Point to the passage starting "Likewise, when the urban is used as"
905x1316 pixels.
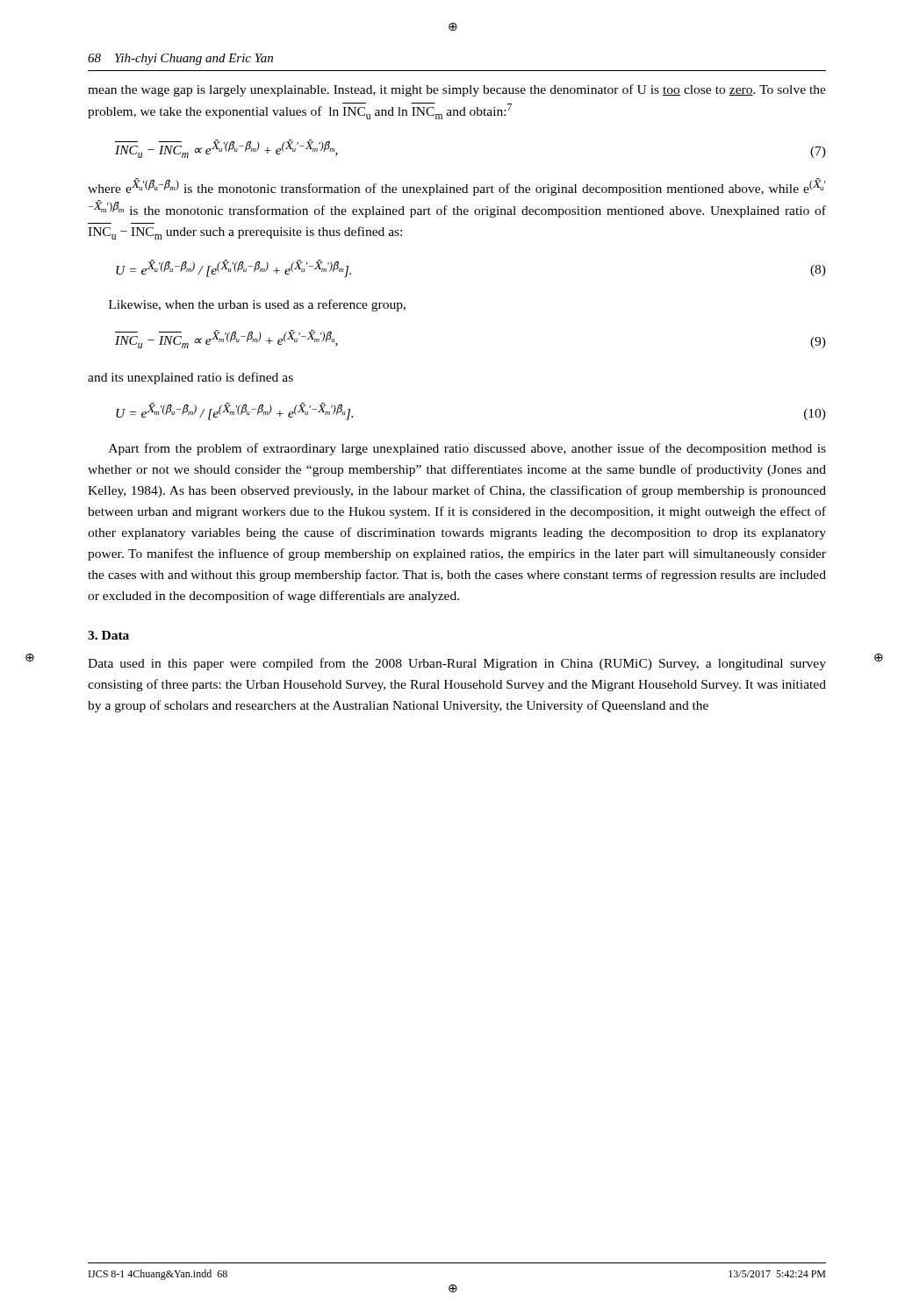click(257, 304)
